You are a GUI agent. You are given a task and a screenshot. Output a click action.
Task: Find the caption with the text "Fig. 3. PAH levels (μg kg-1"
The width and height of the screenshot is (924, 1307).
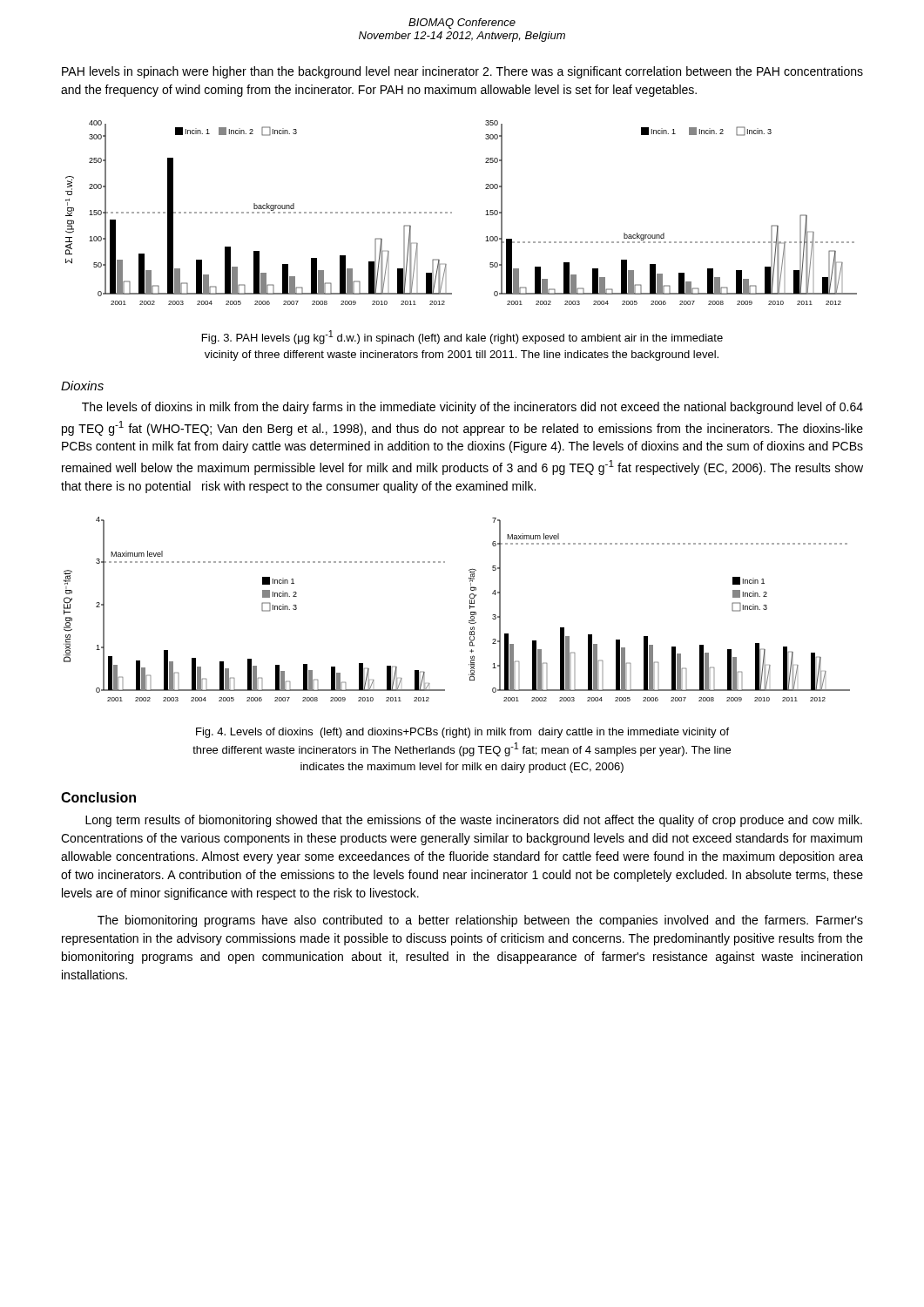coord(462,344)
